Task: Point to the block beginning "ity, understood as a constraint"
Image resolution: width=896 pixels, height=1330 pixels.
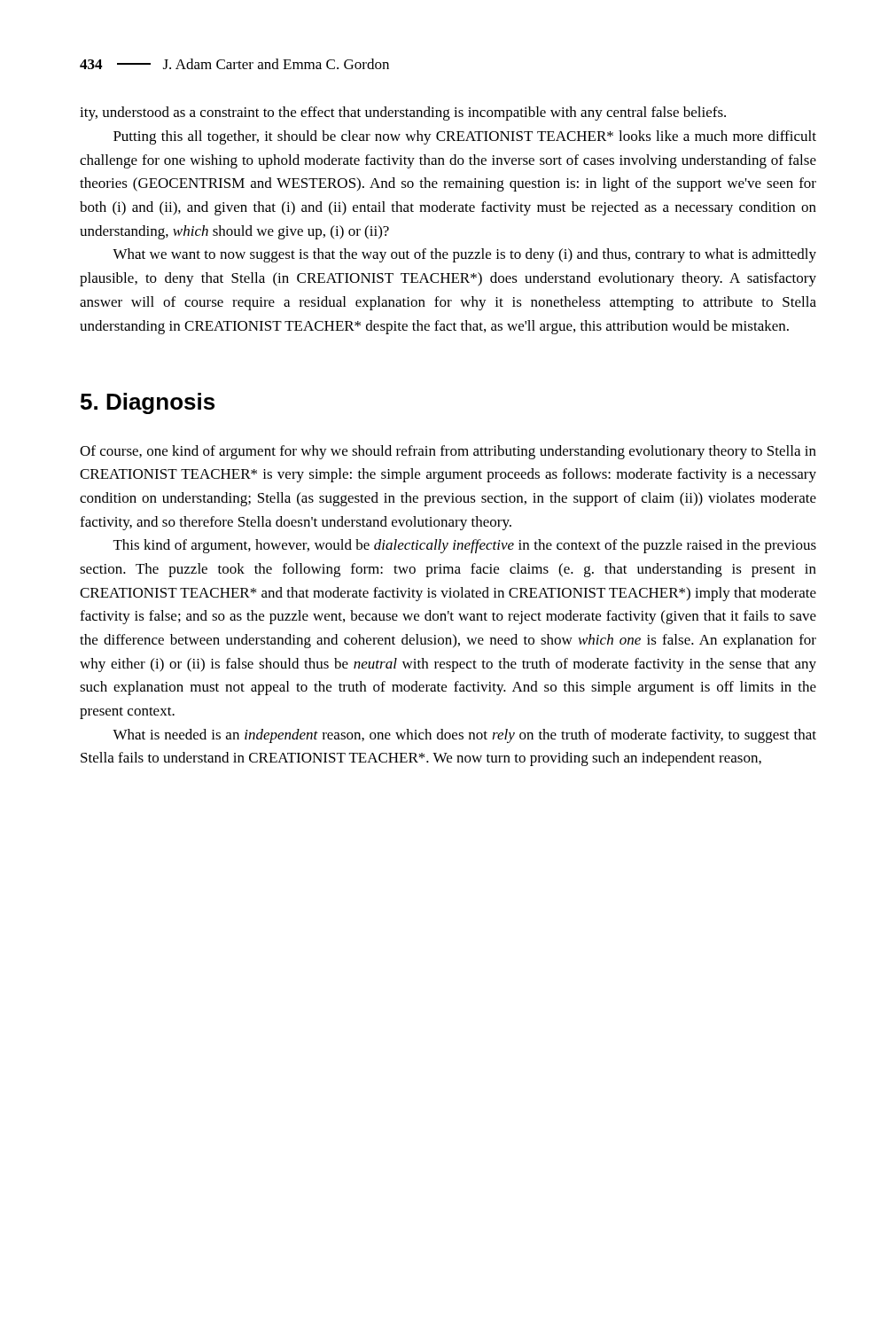Action: 448,220
